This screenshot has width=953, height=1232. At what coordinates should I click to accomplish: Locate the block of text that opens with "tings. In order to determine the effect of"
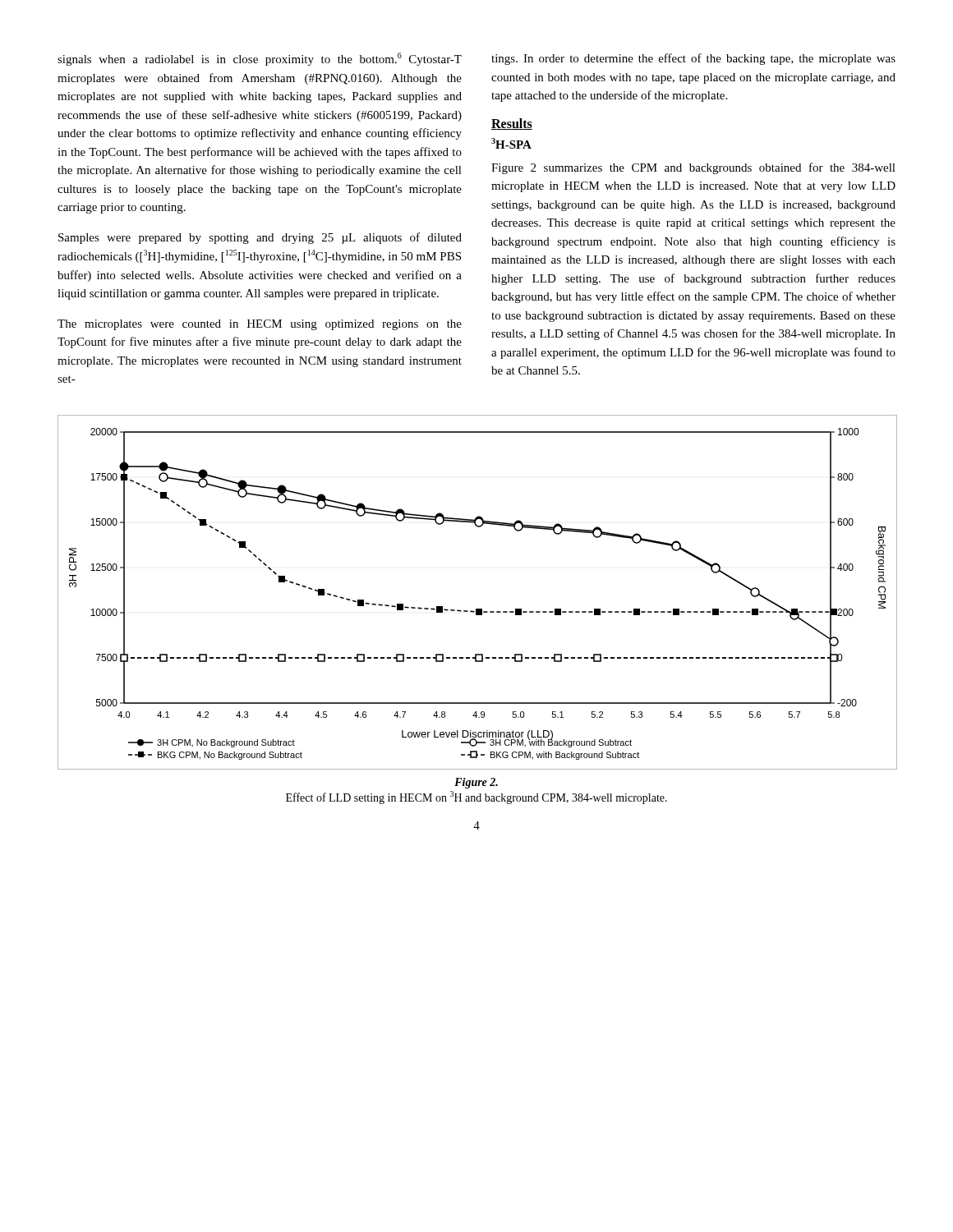point(693,77)
